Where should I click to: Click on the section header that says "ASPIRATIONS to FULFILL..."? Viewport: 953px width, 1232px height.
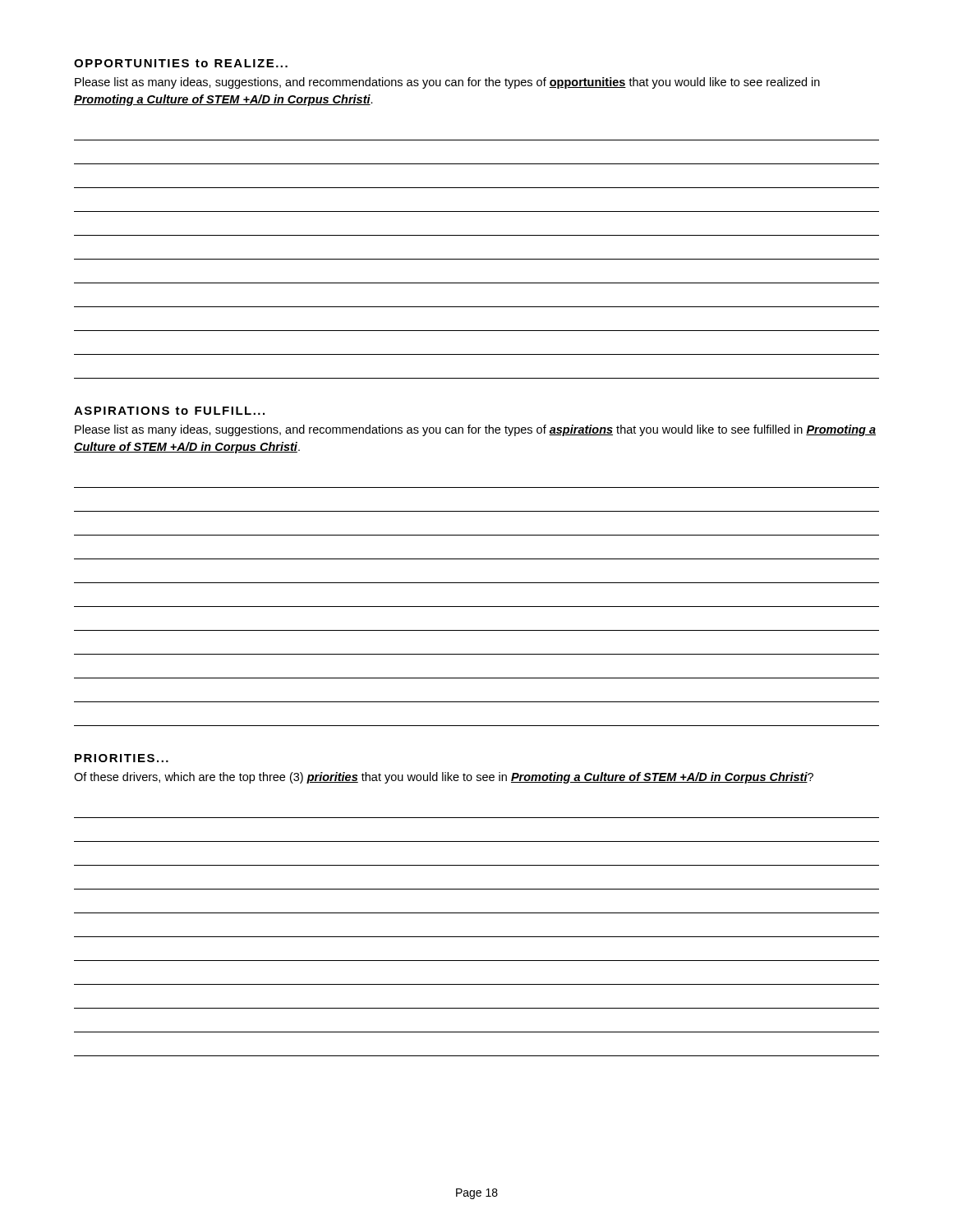[x=170, y=410]
